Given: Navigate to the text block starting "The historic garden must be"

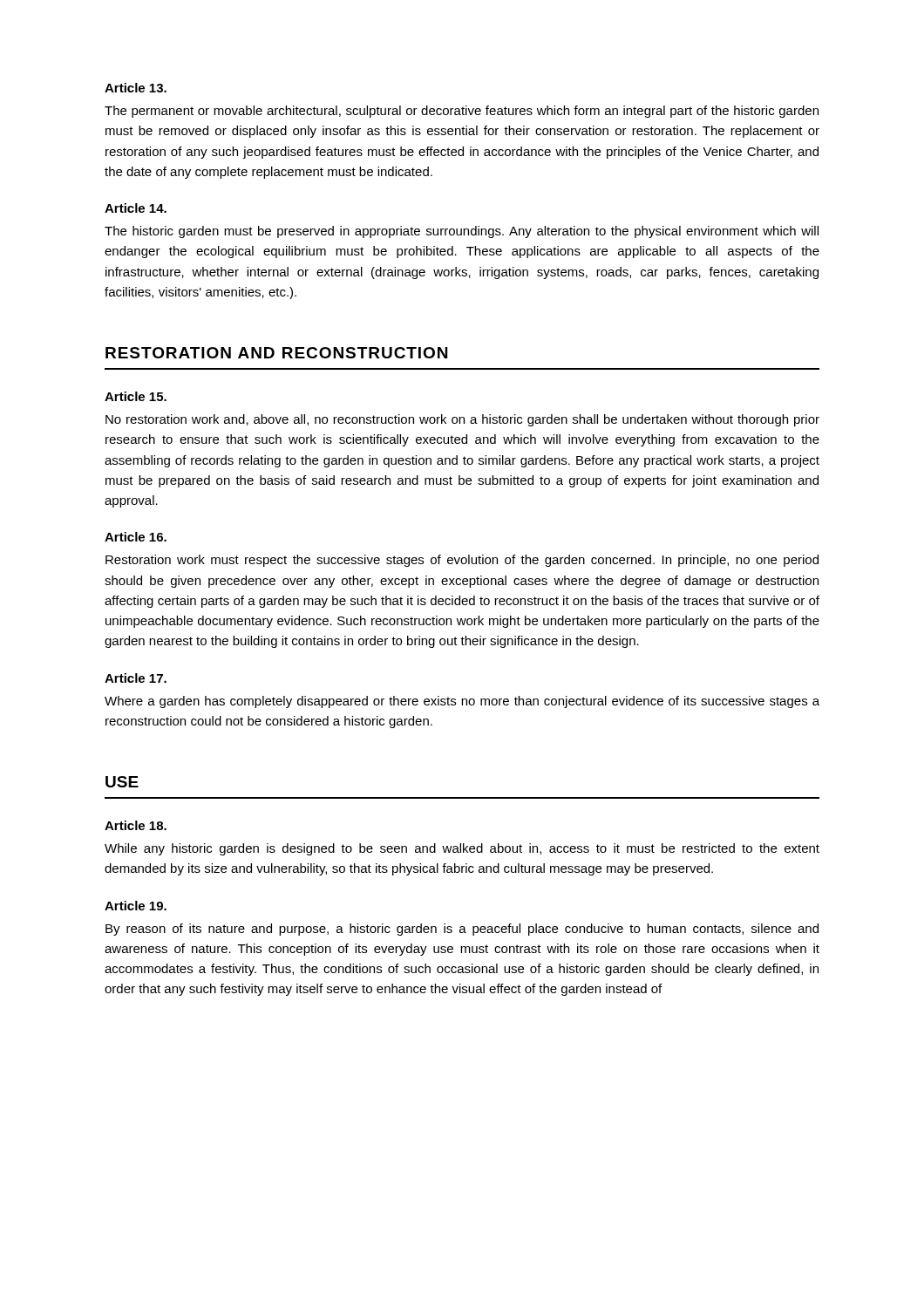Looking at the screenshot, I should (x=462, y=261).
